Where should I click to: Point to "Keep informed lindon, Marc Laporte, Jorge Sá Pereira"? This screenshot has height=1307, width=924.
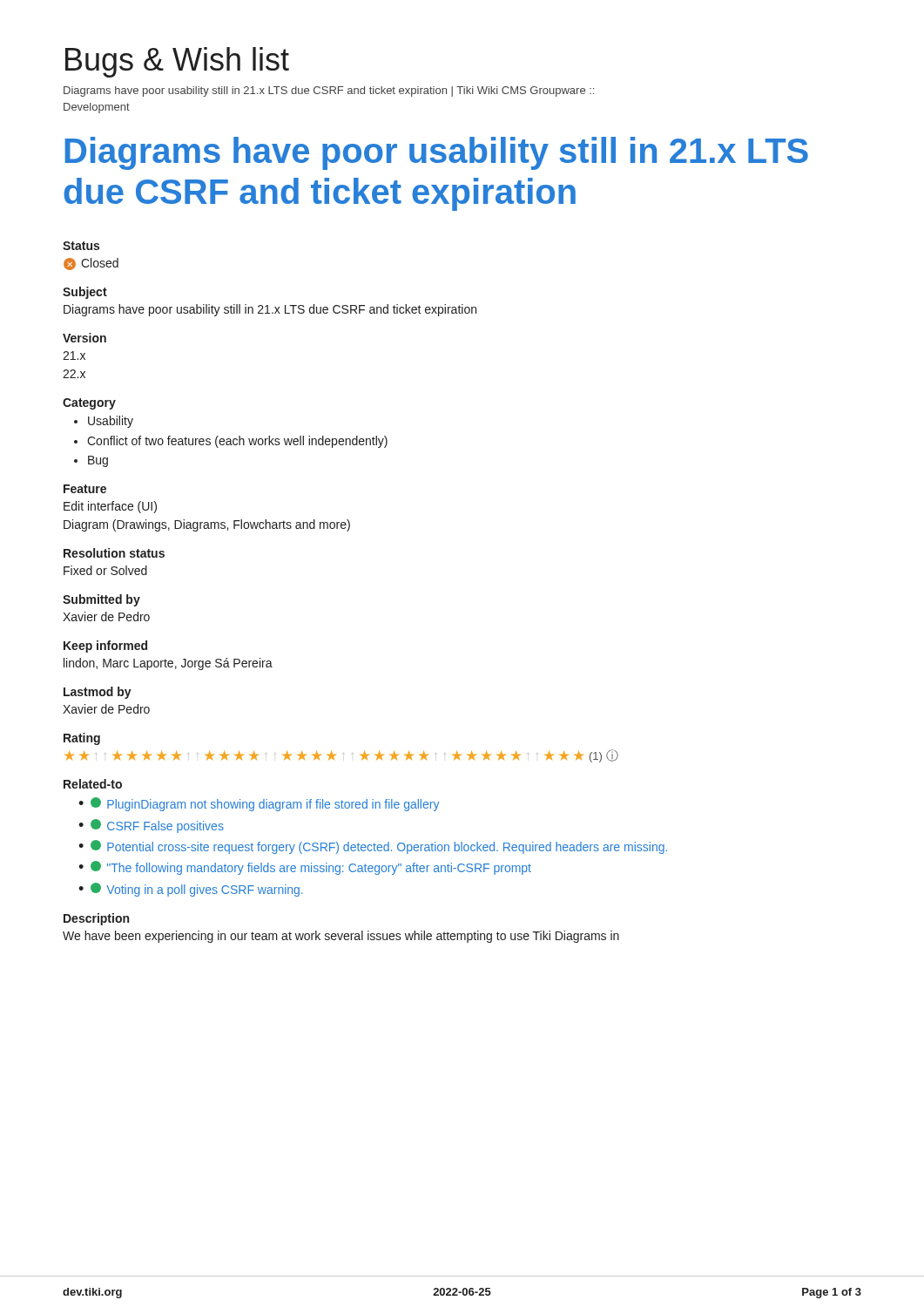click(x=105, y=647)
